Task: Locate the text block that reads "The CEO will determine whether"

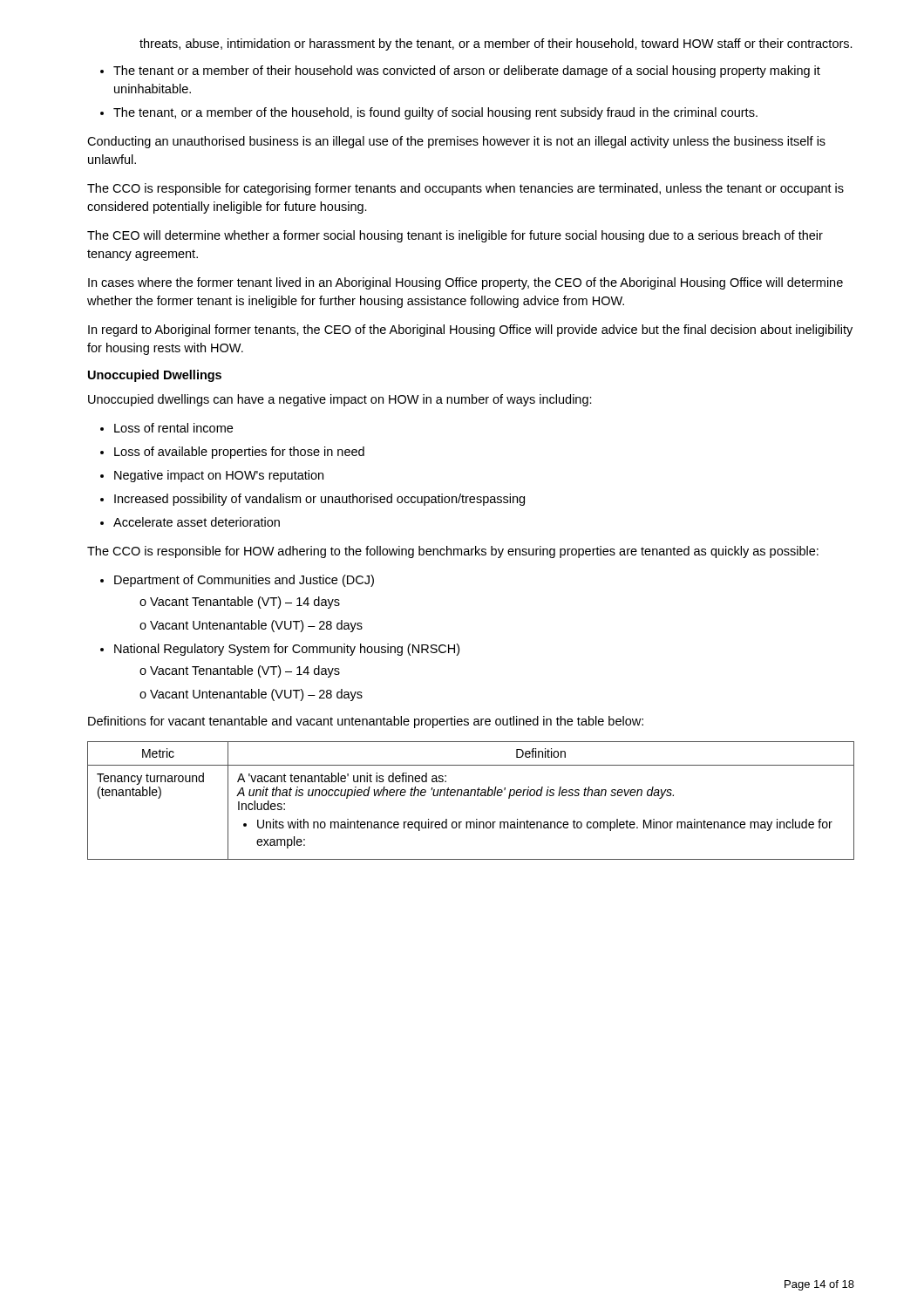Action: (x=455, y=245)
